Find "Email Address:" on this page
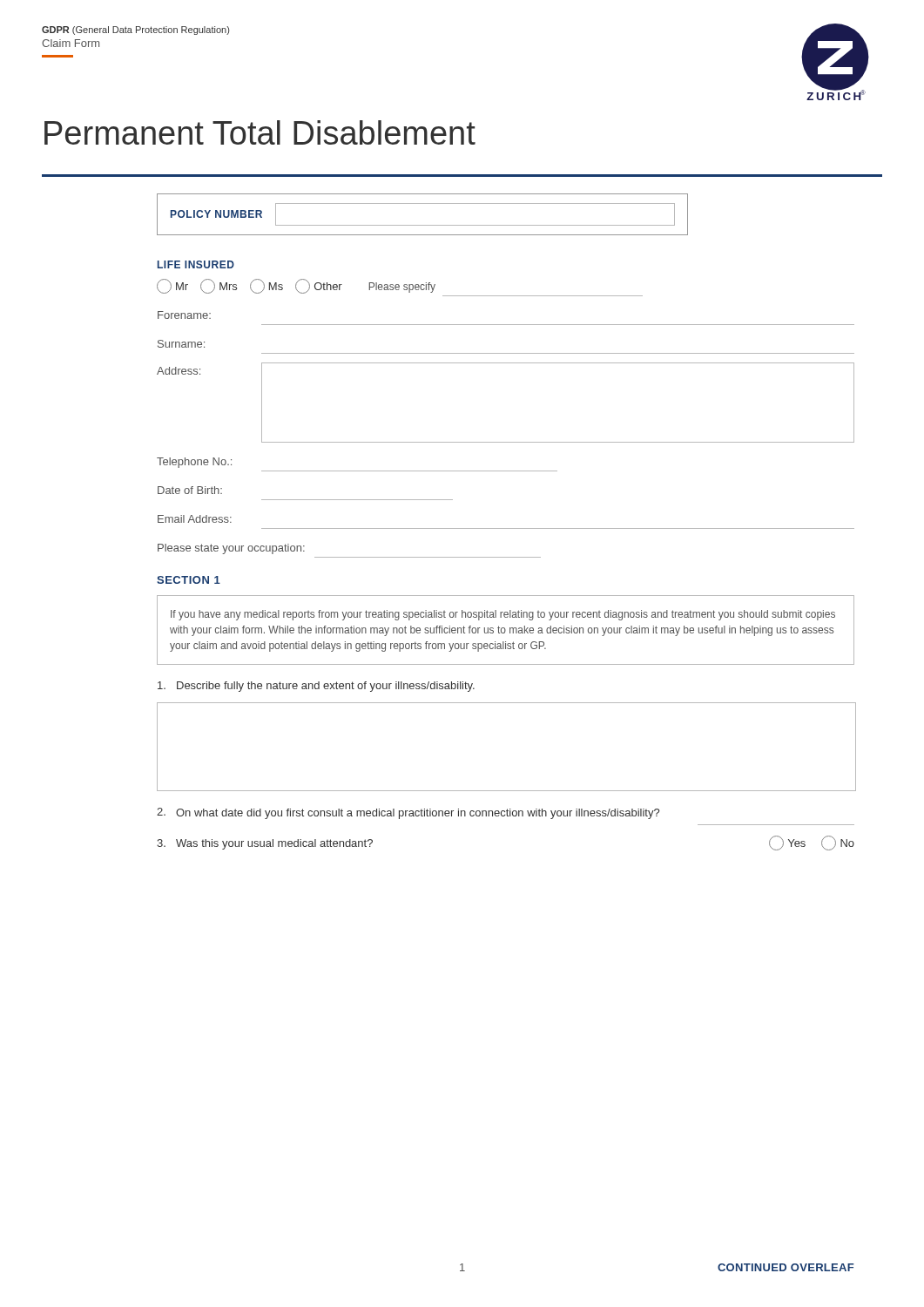The image size is (924, 1307). (x=506, y=519)
